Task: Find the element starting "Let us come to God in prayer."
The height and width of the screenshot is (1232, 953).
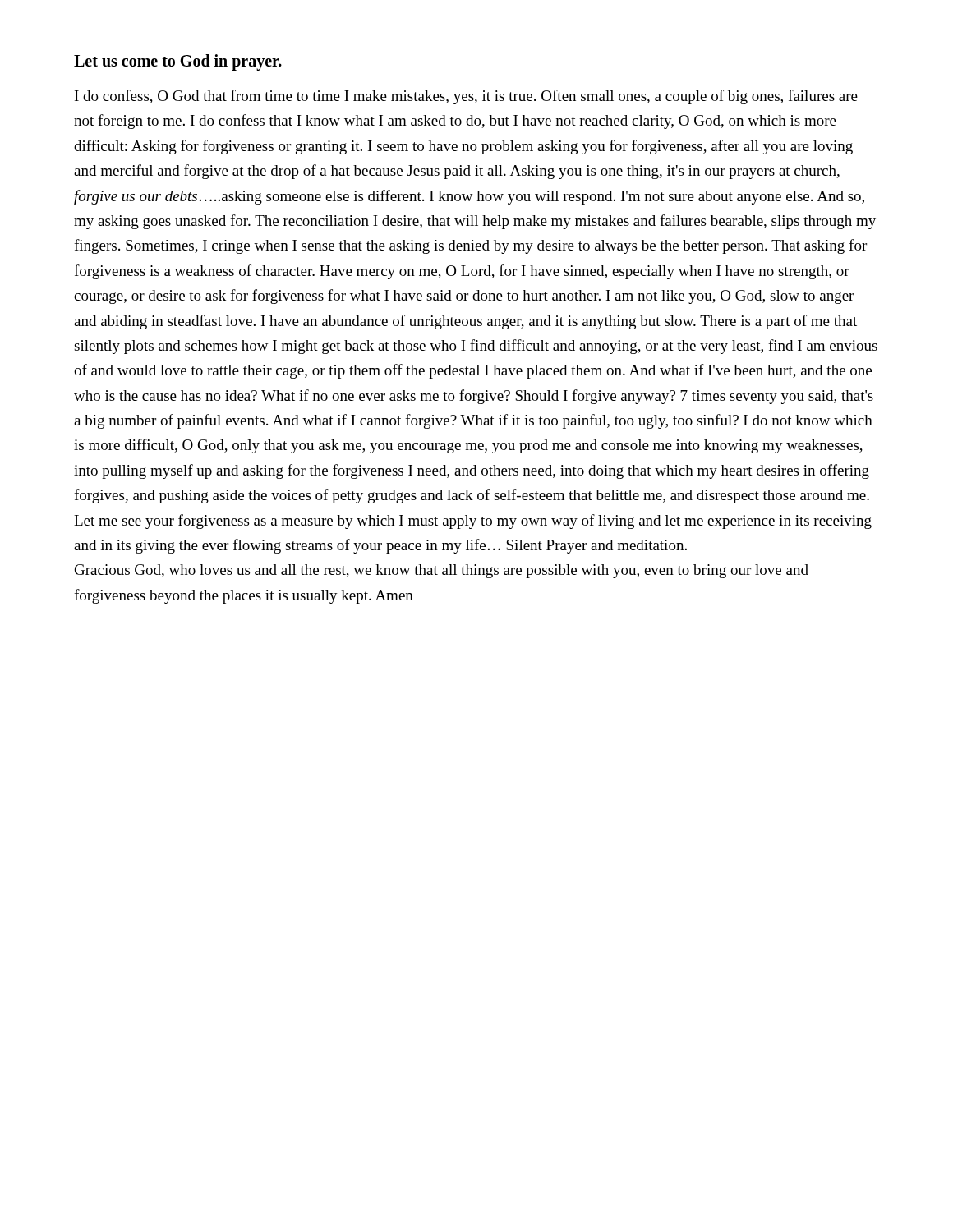Action: [x=178, y=61]
